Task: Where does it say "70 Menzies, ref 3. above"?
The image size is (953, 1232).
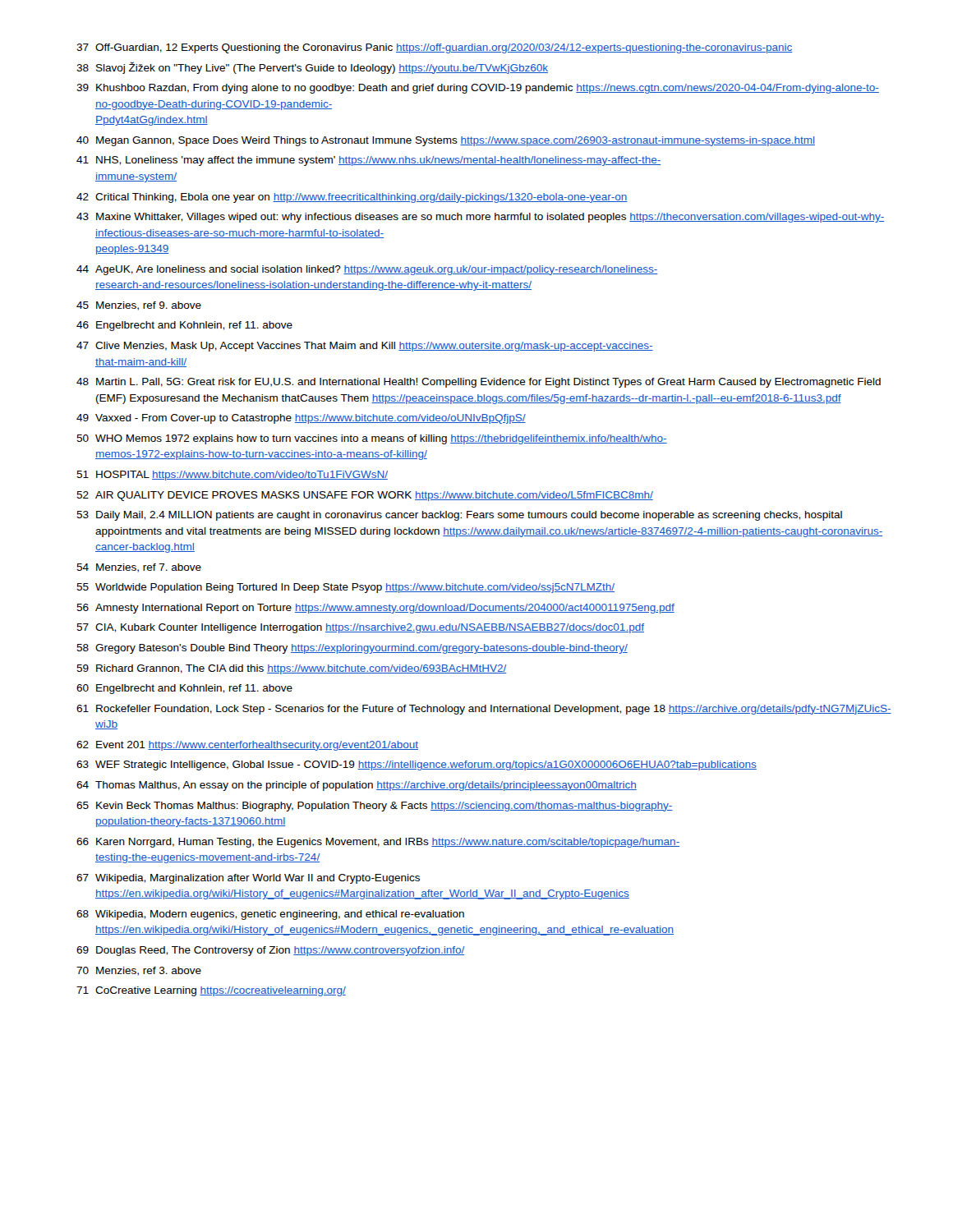Action: [x=139, y=971]
